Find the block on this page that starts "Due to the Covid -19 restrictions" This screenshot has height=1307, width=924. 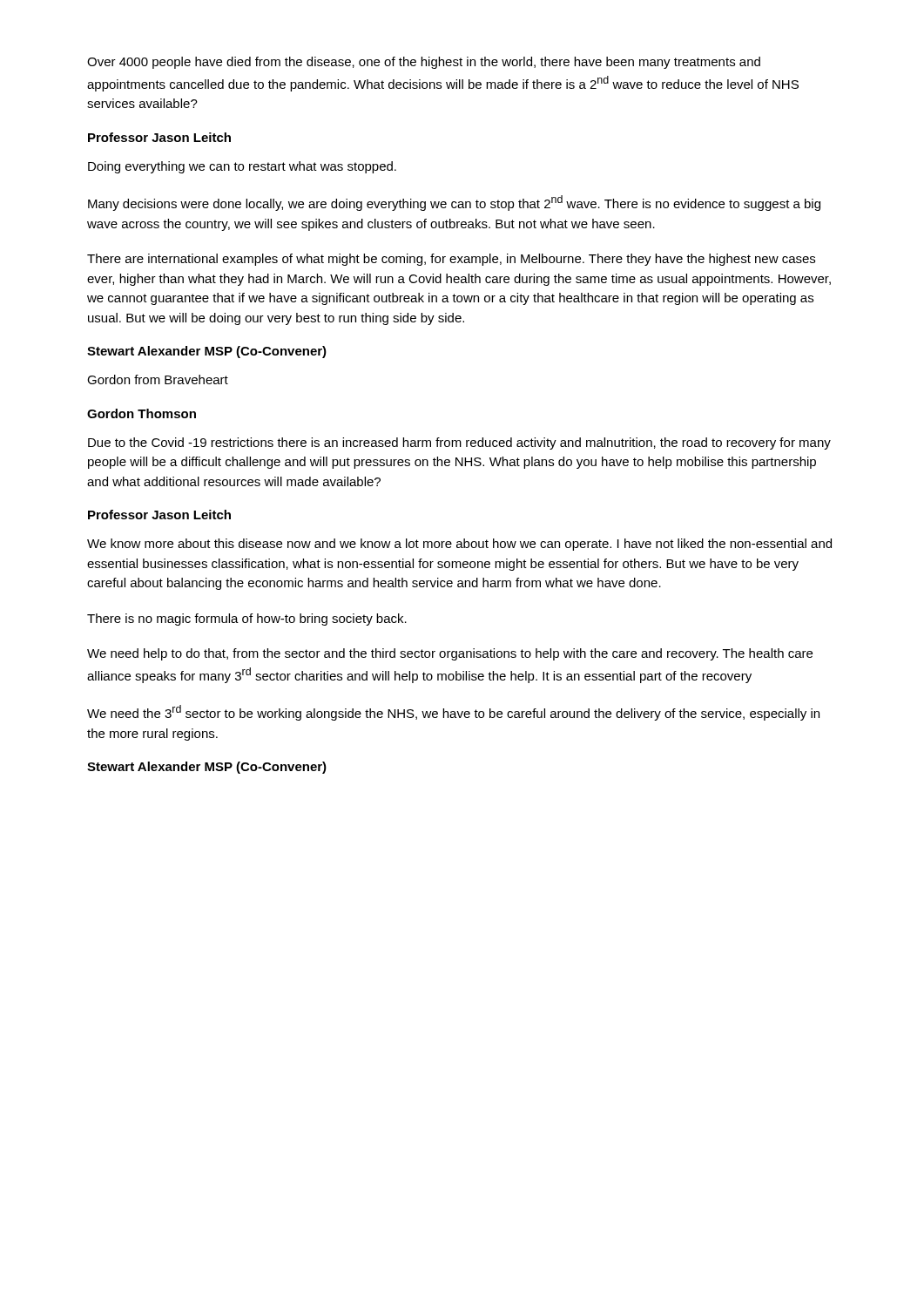click(459, 461)
